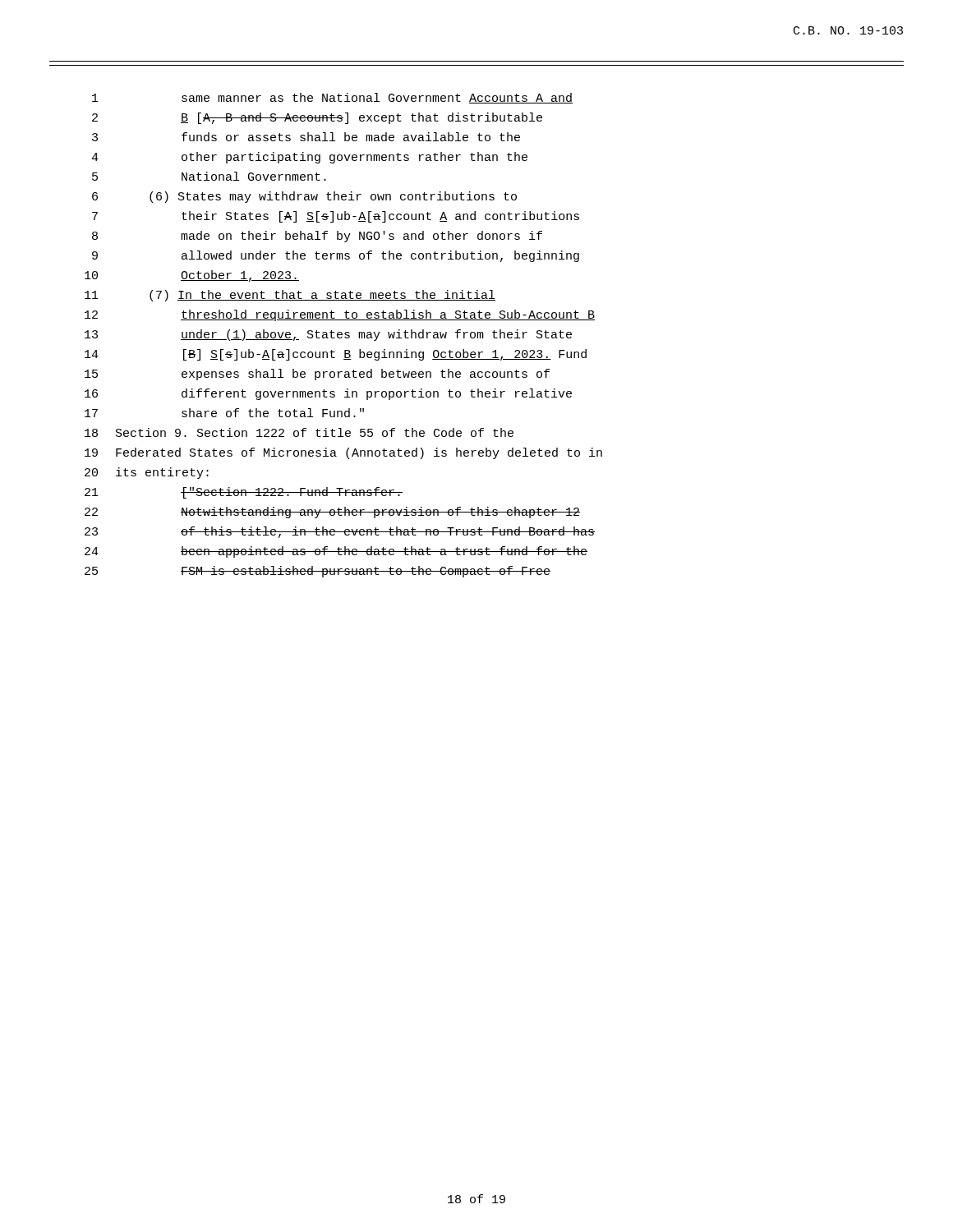Locate the block of text that opens with "4 other participating governments rather than"
The width and height of the screenshot is (953, 1232).
click(x=476, y=158)
